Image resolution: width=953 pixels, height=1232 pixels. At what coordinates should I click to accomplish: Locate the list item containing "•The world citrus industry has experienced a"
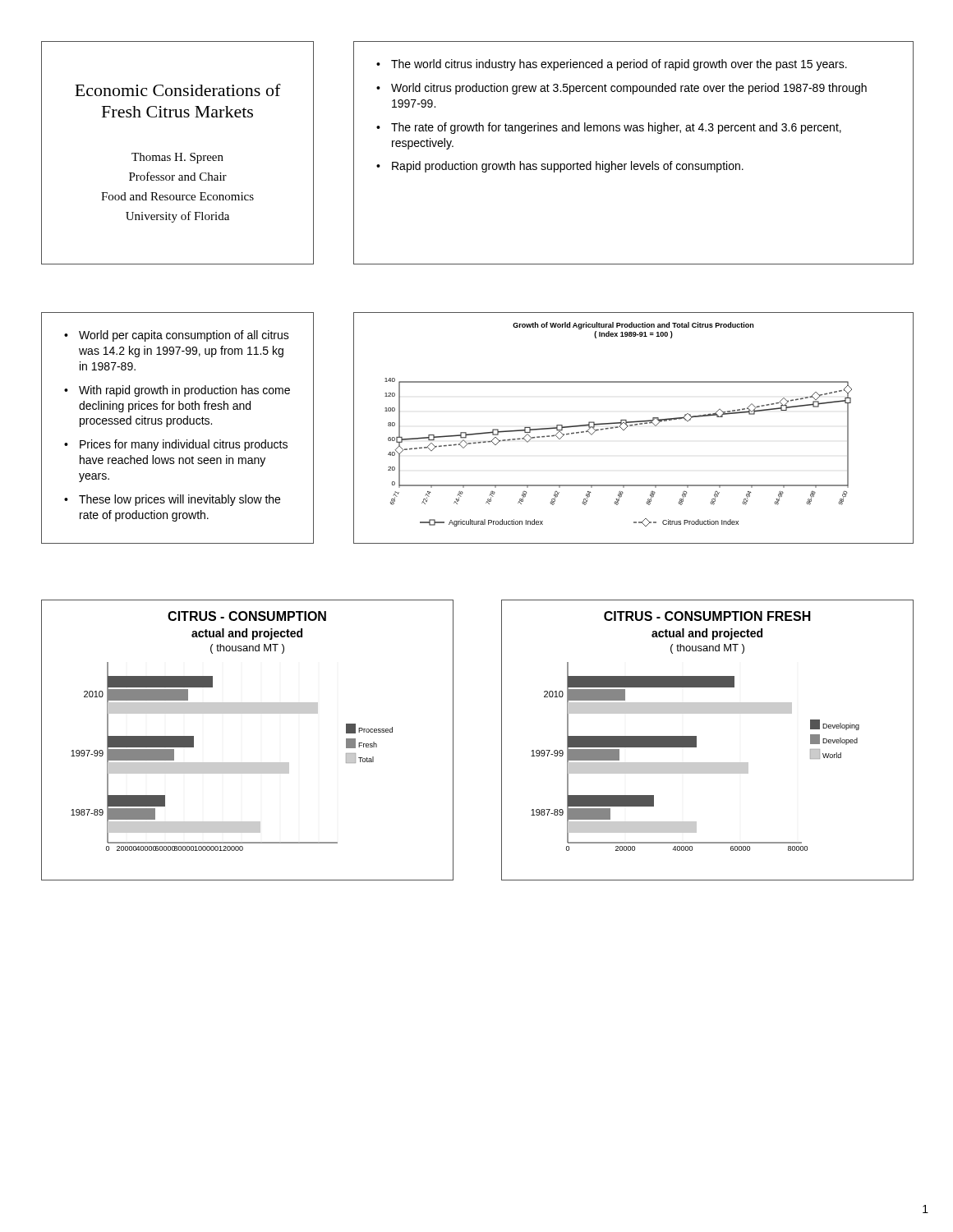(612, 64)
